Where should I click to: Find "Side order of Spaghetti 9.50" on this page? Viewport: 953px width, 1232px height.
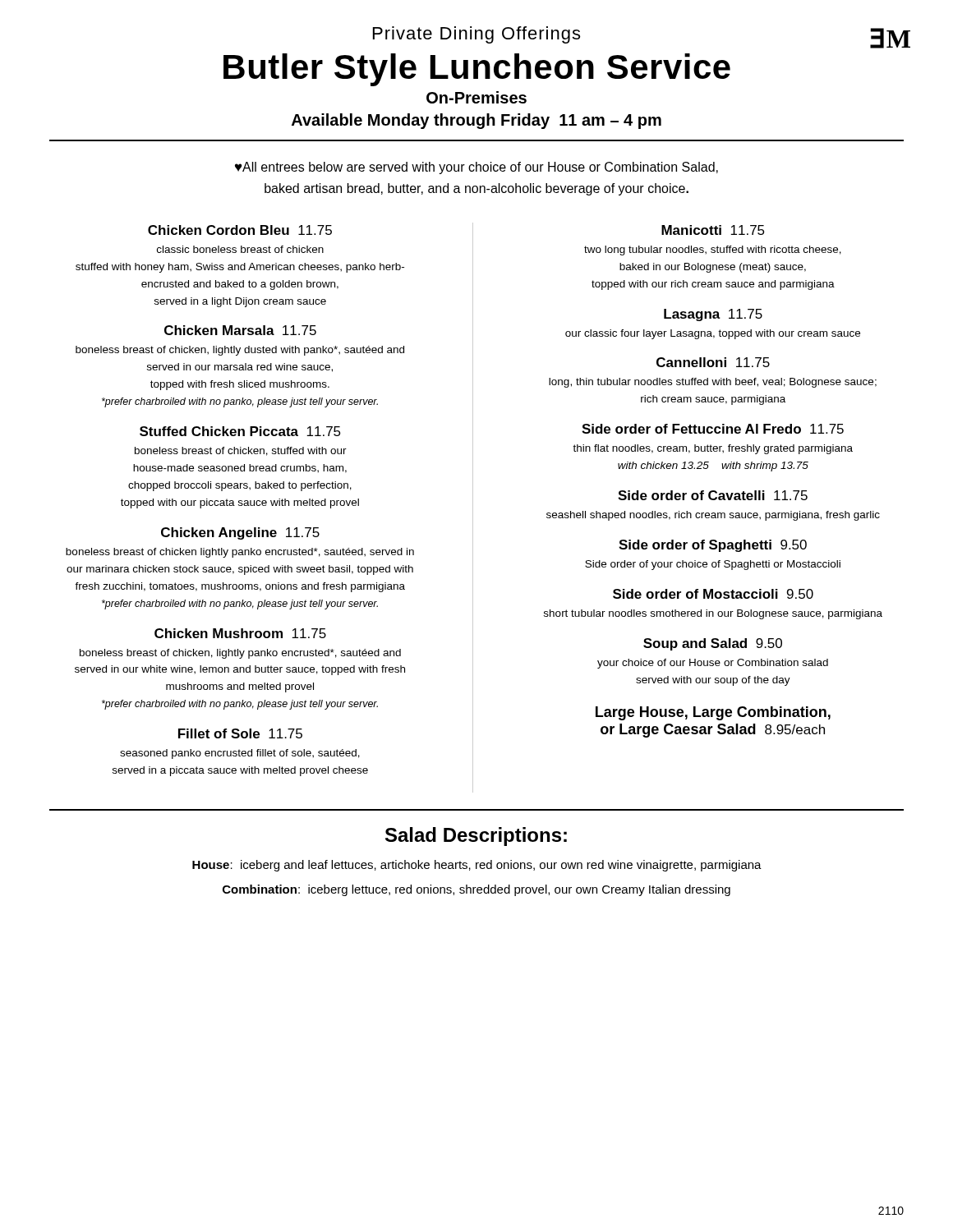(x=713, y=545)
